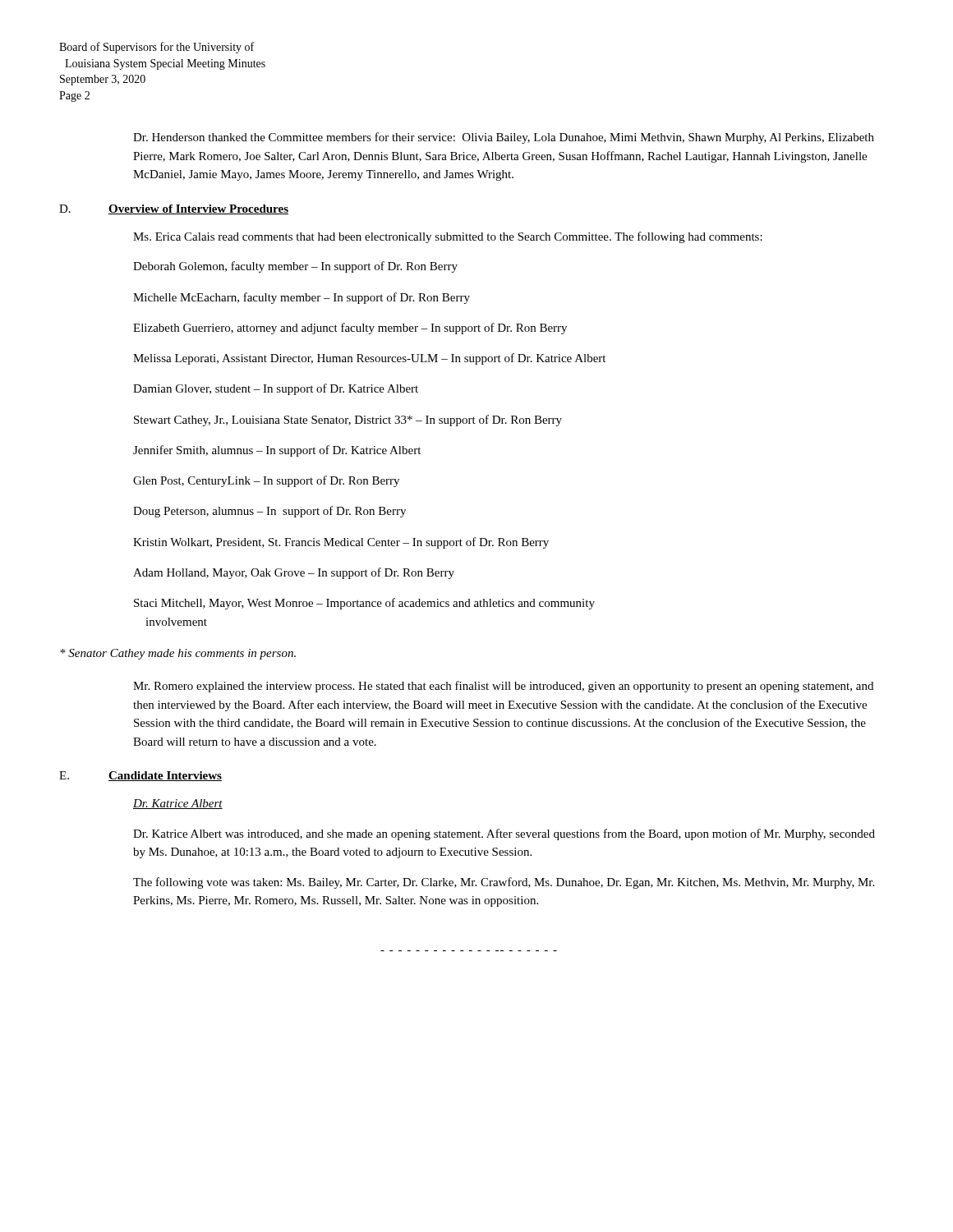The height and width of the screenshot is (1232, 953).
Task: Find the block on this page that starts "Michelle McEacharn, faculty"
Action: tap(301, 297)
